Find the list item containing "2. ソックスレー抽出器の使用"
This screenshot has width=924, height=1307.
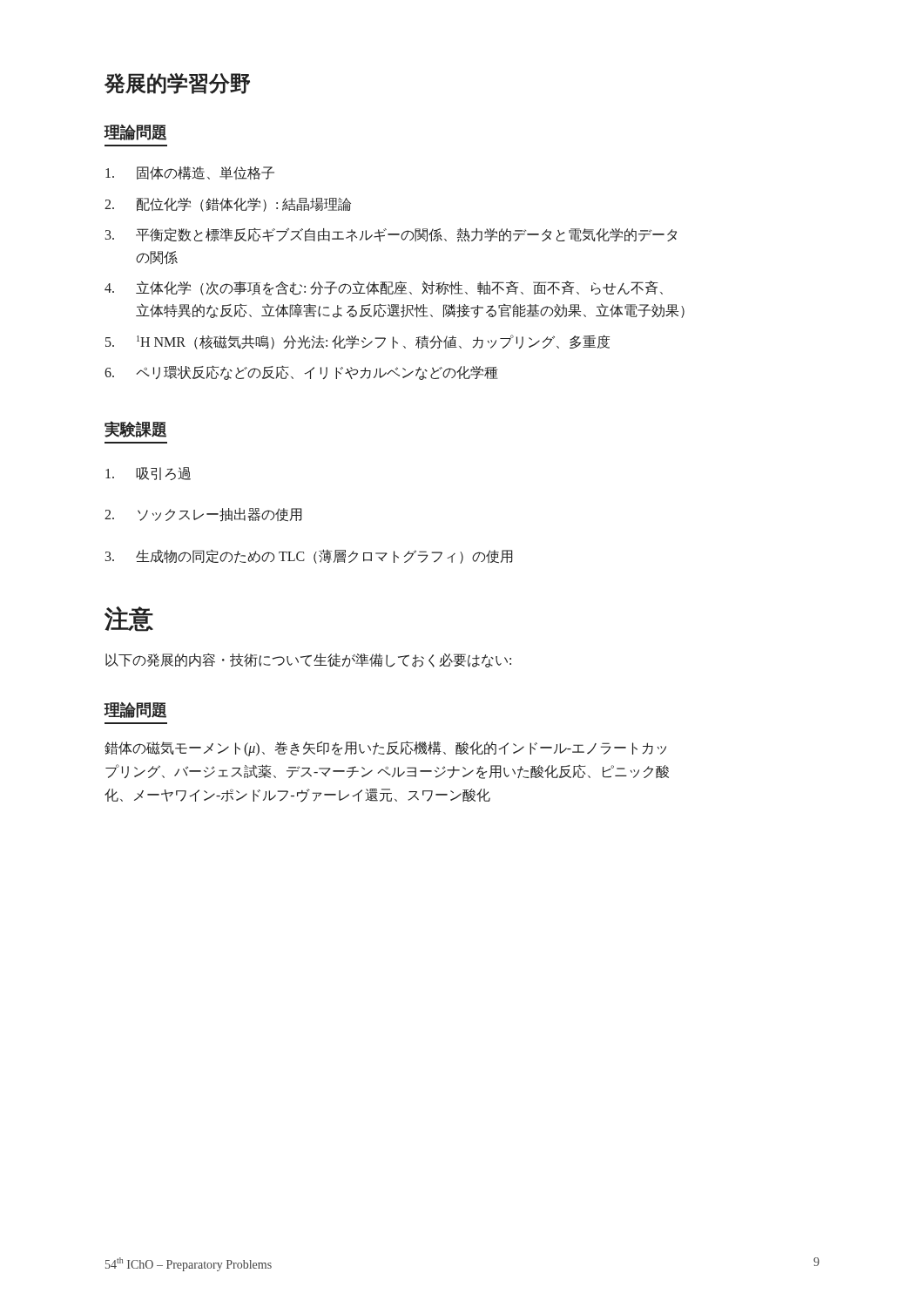[x=203, y=515]
